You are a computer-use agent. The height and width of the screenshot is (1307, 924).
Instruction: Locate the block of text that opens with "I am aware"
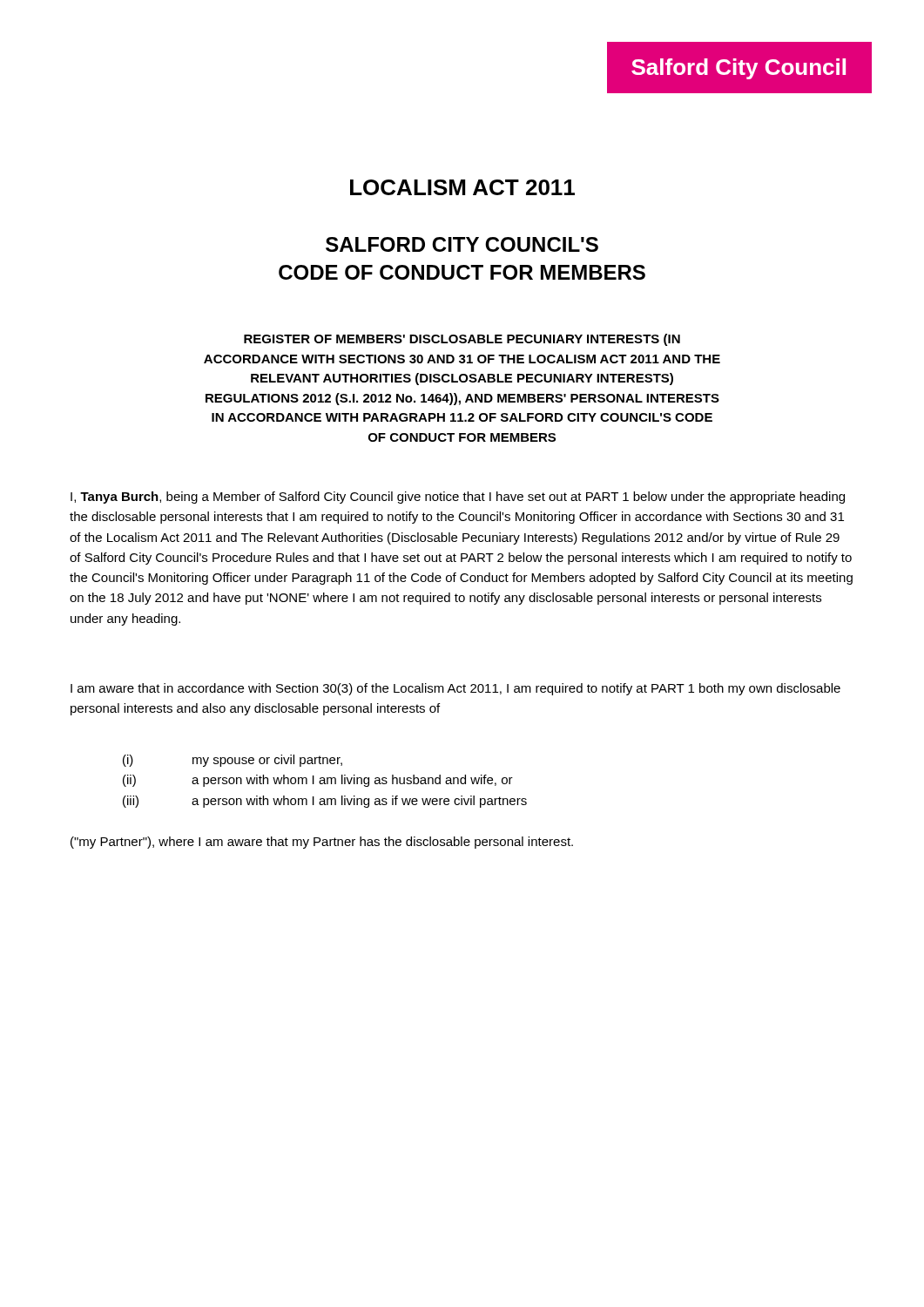click(x=462, y=698)
